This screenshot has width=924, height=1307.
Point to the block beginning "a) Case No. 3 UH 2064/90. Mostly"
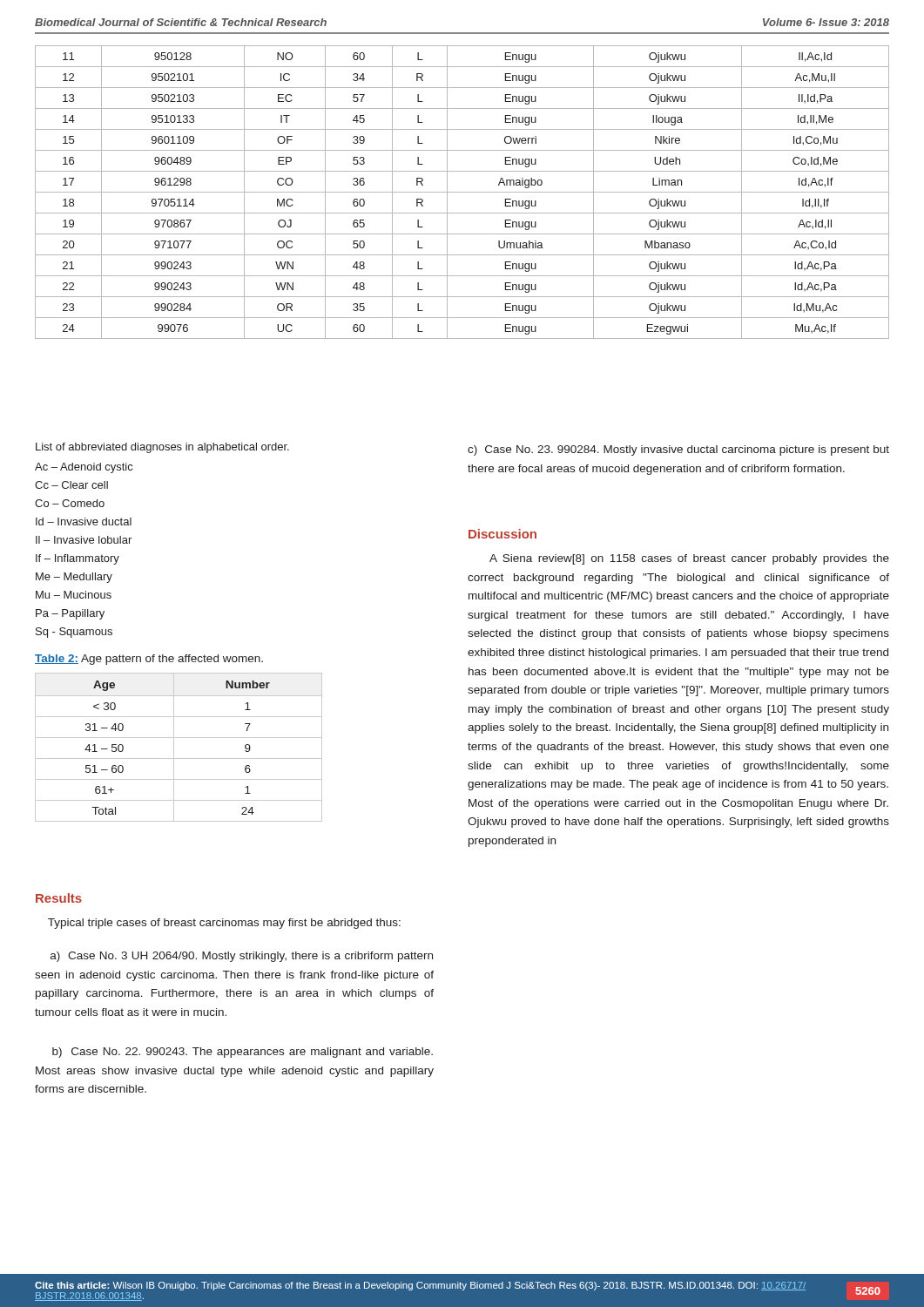234,984
